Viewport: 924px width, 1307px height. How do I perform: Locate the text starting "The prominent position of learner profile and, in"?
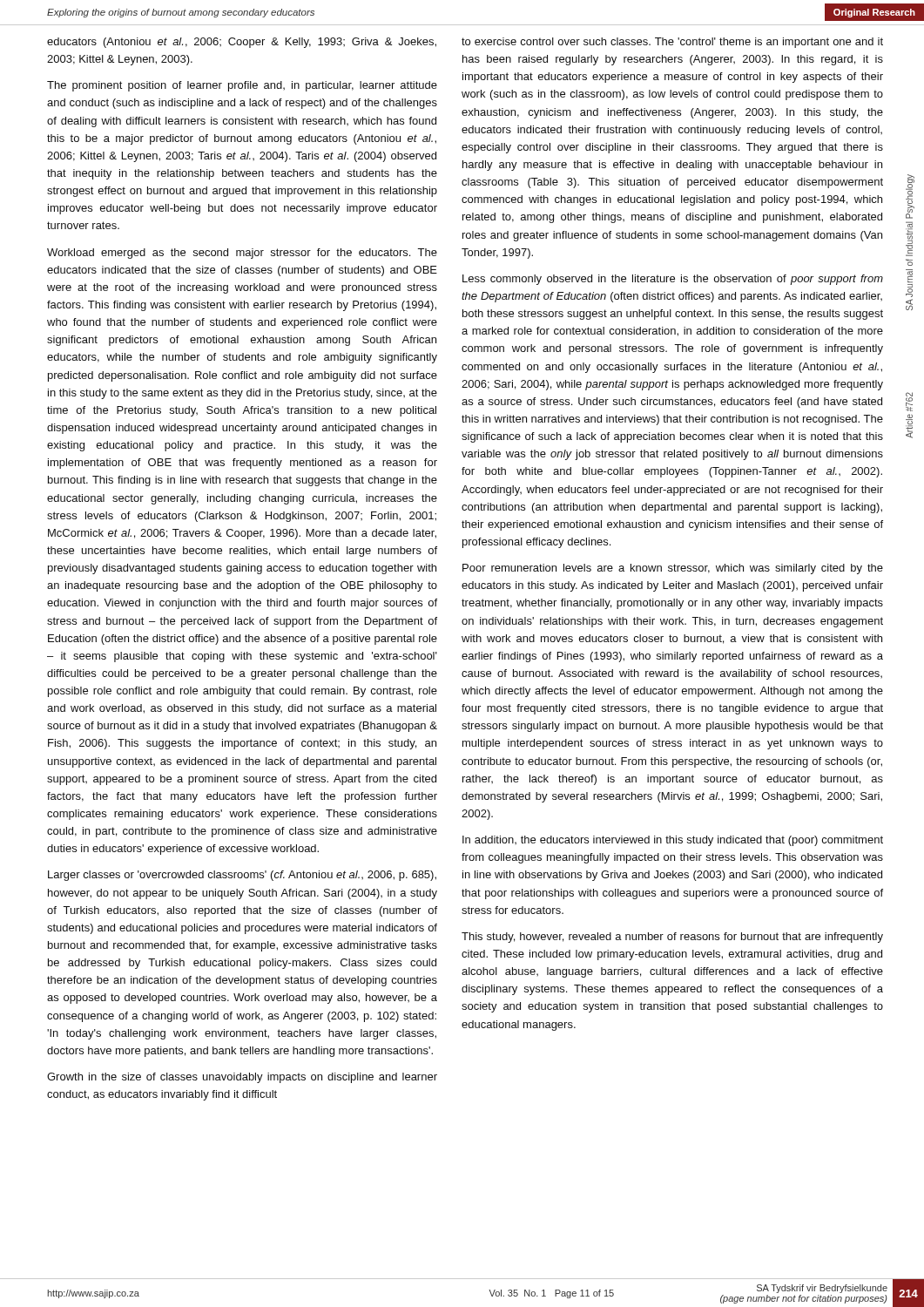click(242, 155)
